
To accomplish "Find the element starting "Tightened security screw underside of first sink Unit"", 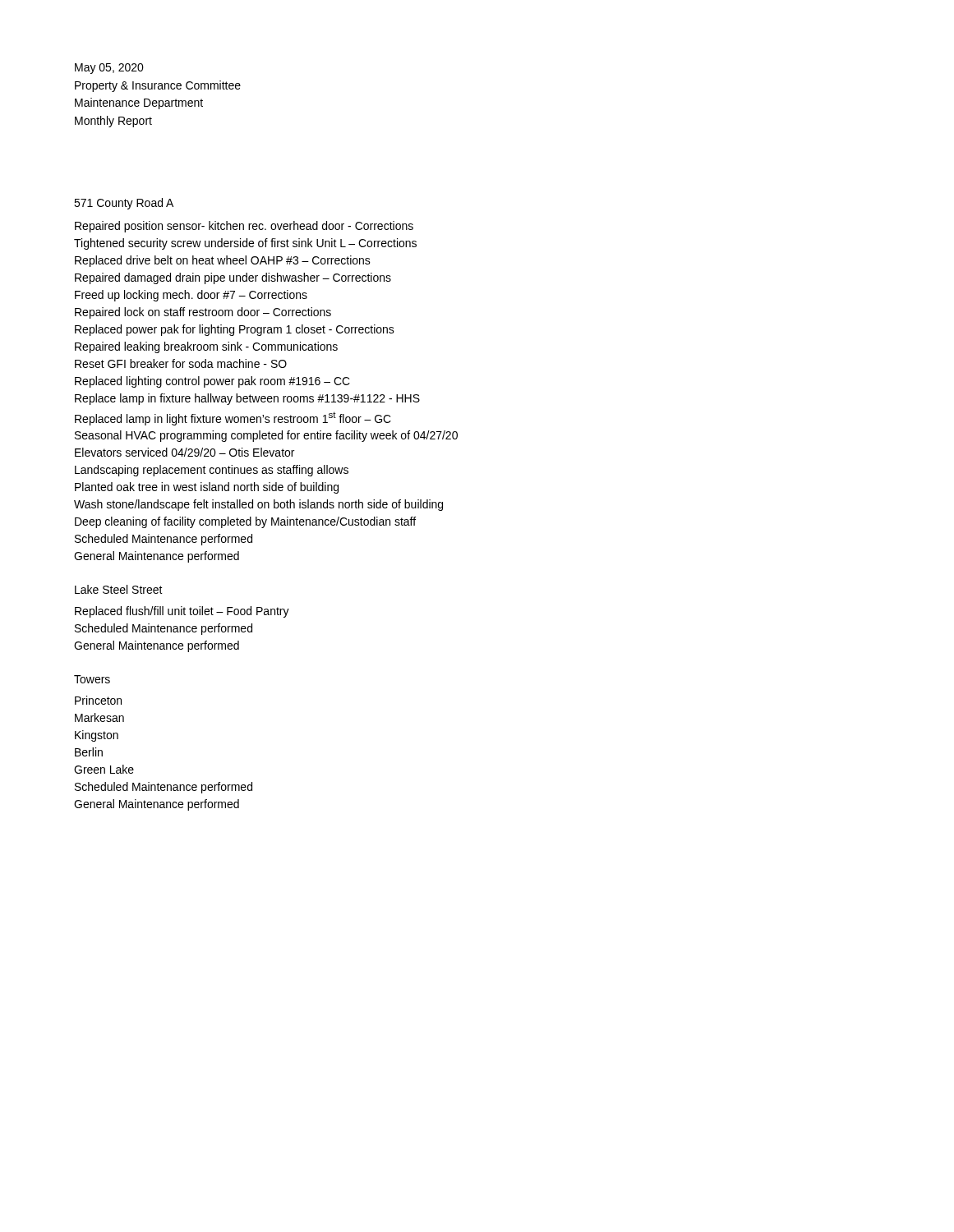I will (x=246, y=243).
